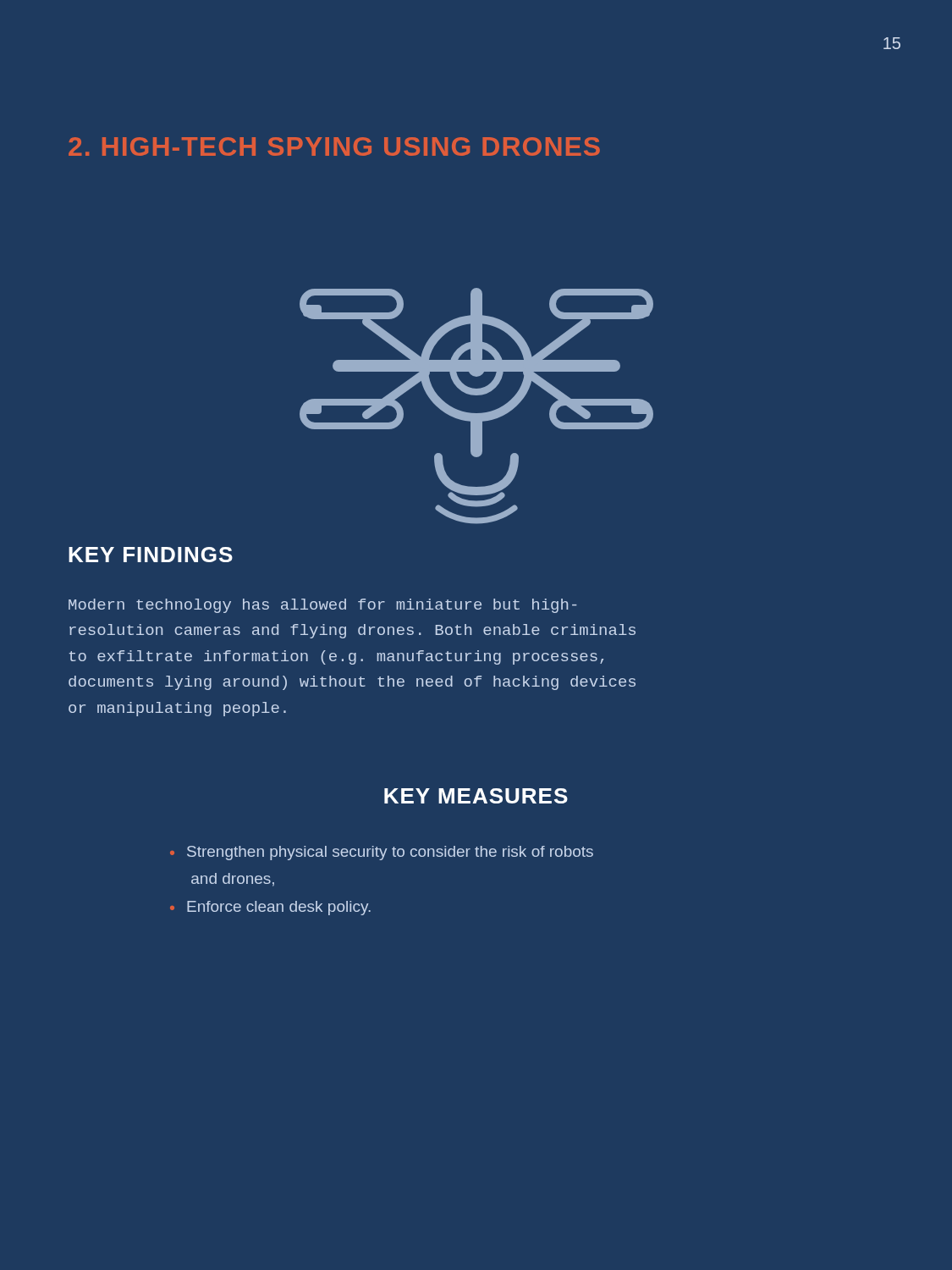Click on the section header with the text "2. HIGH-TECH SPYING USING DRONES"

coord(335,146)
